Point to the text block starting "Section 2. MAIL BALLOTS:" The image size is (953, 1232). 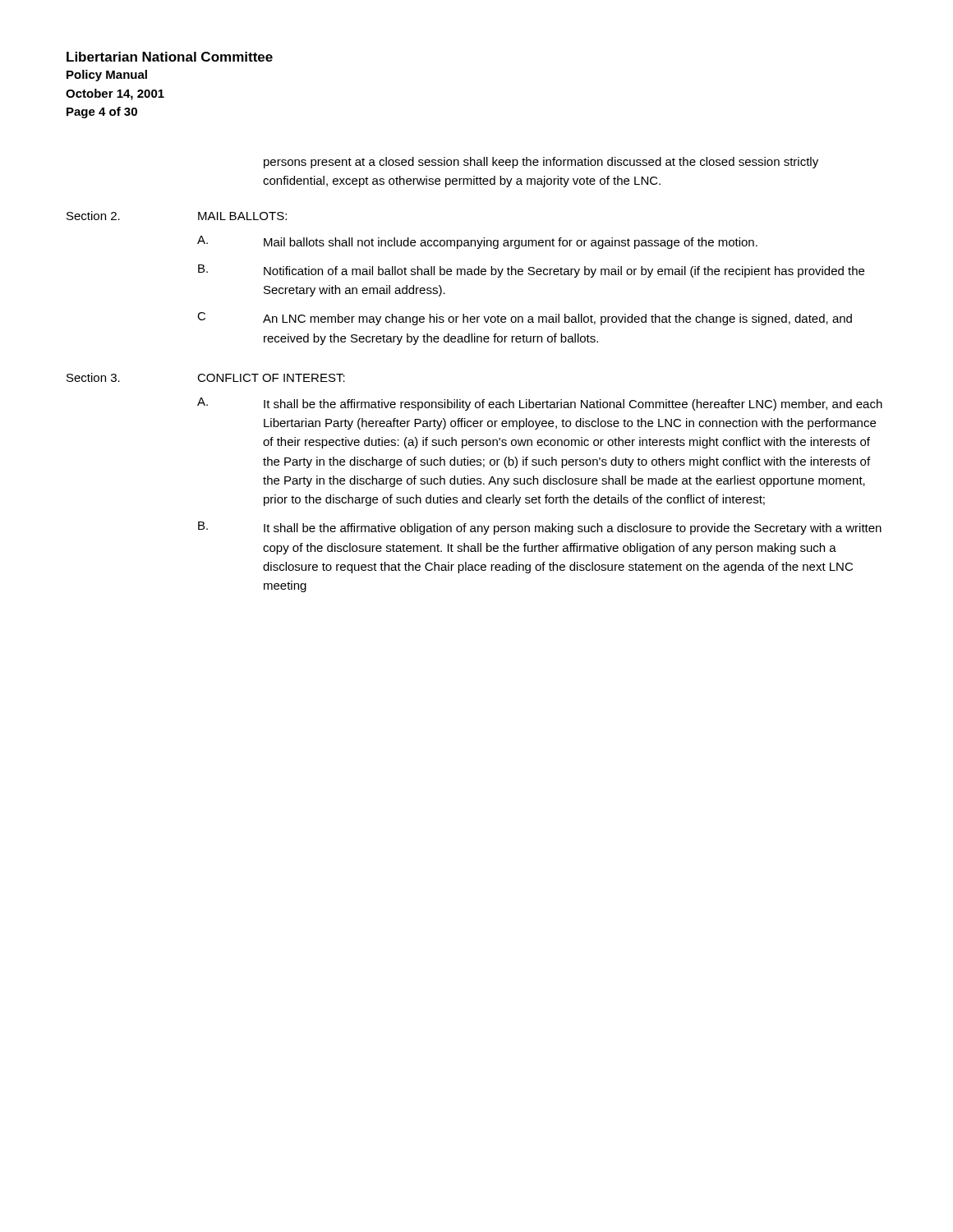pyautogui.click(x=92, y=216)
